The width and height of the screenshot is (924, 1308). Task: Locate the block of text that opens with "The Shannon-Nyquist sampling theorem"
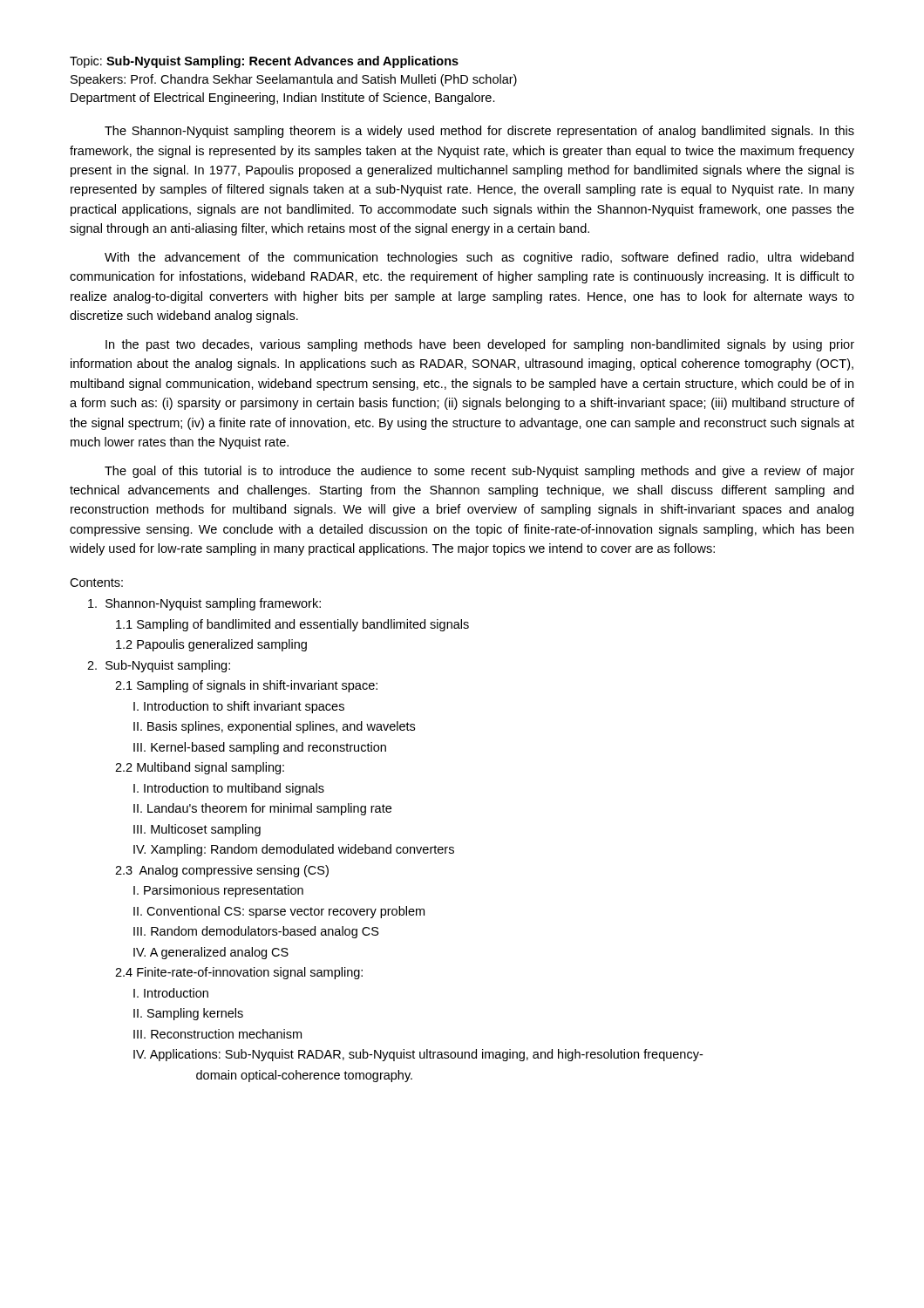(x=462, y=180)
